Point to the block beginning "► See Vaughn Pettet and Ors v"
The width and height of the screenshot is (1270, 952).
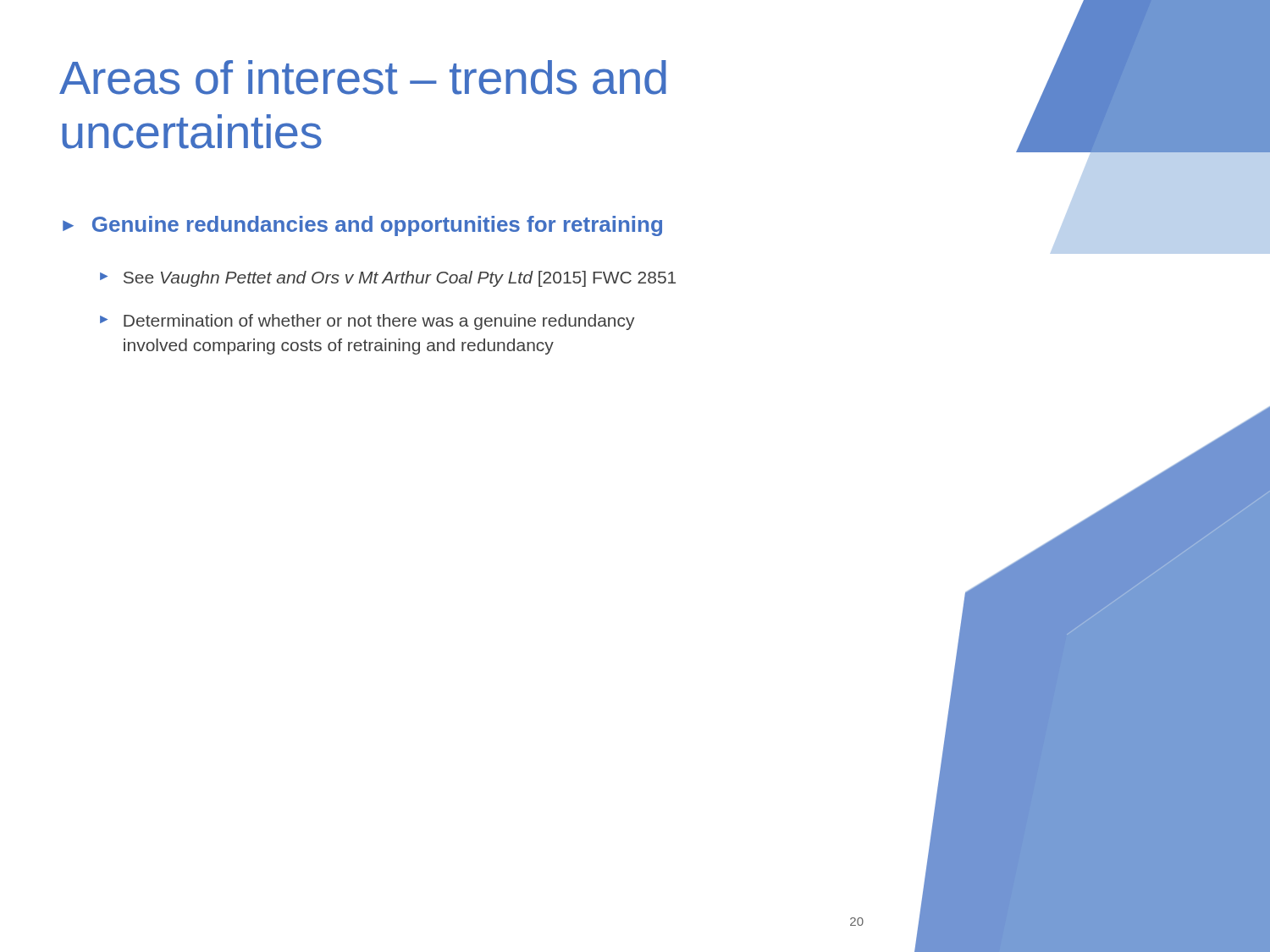coord(387,277)
